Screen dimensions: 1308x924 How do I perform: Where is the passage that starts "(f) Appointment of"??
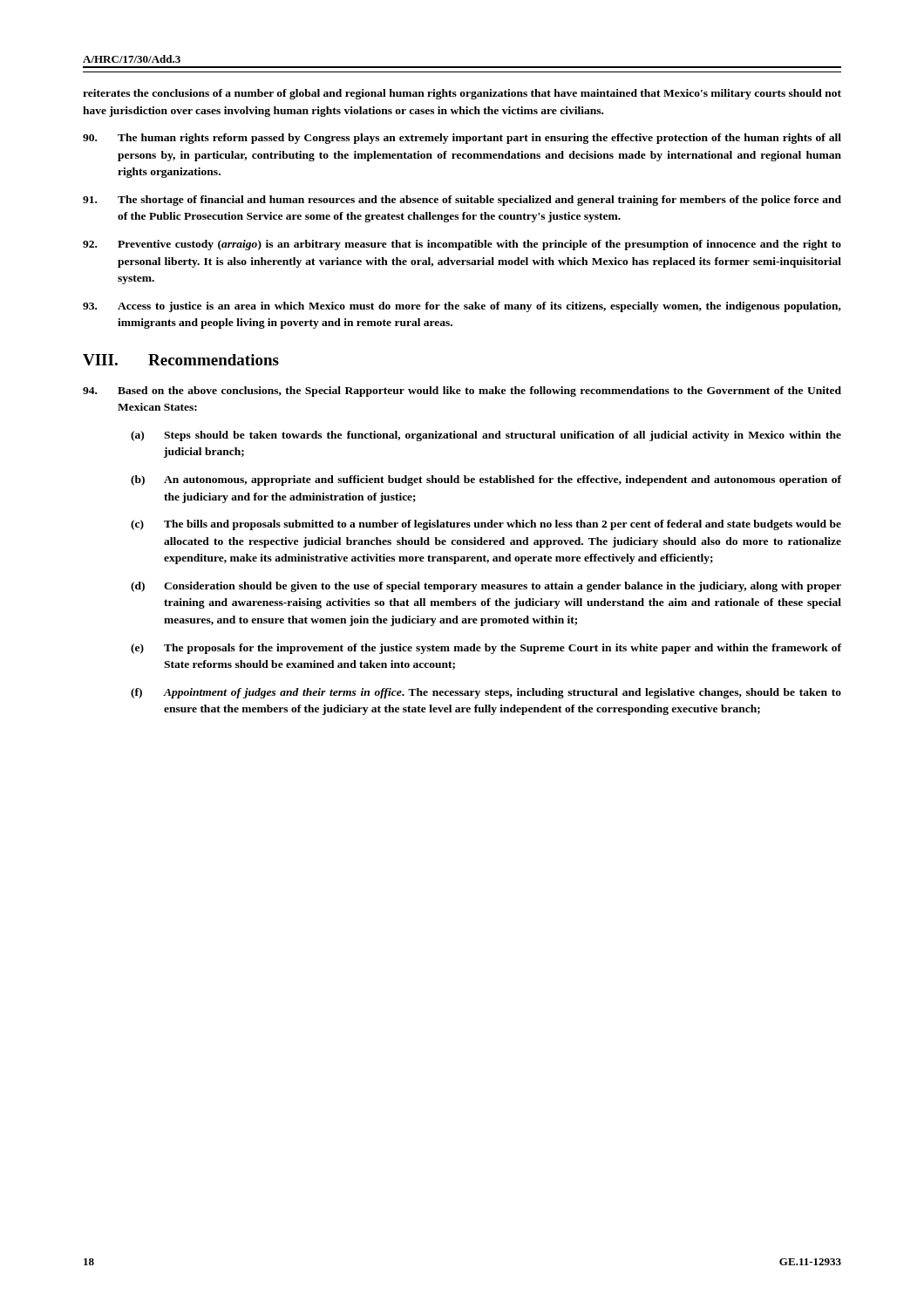click(486, 700)
